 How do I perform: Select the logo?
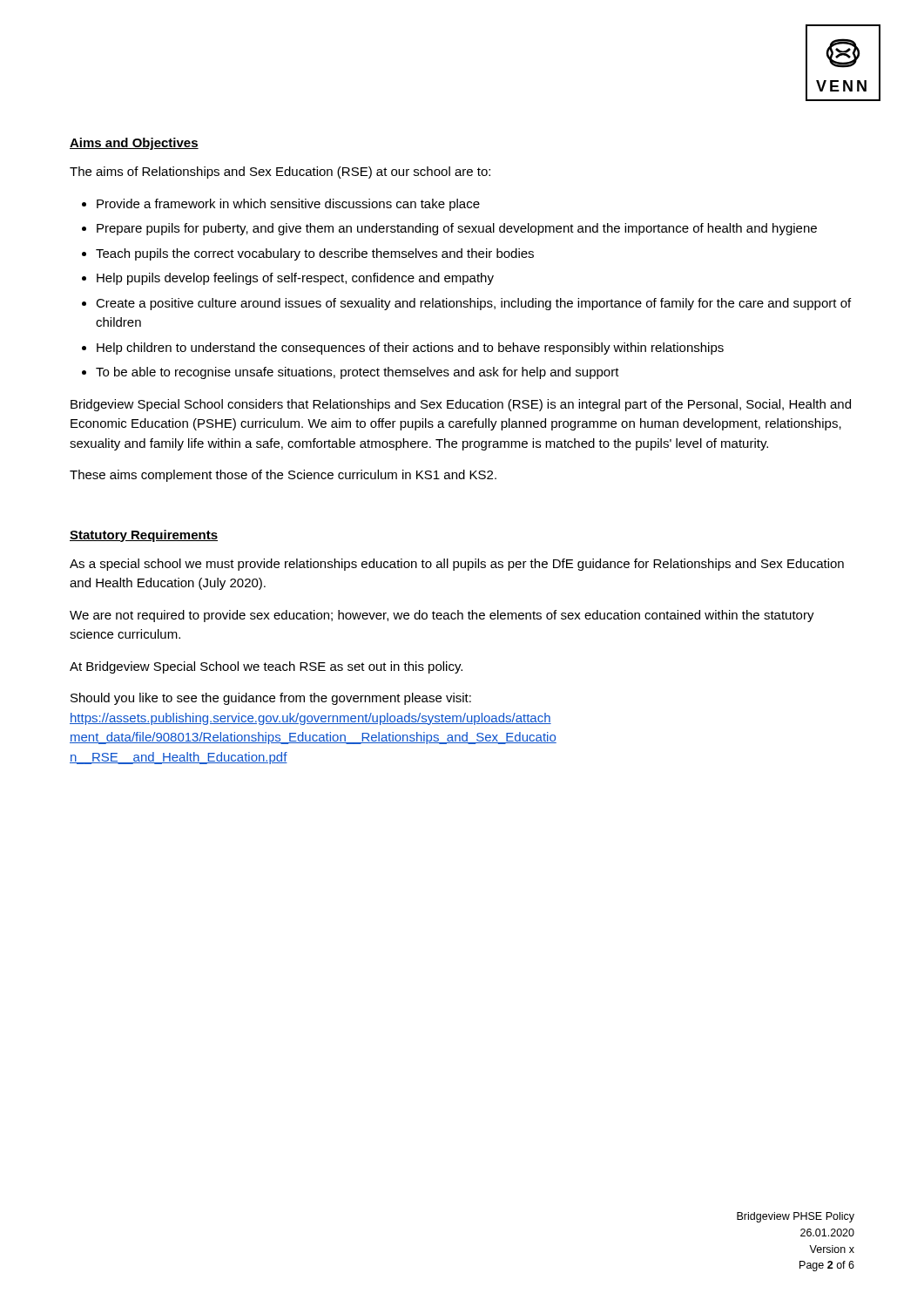pyautogui.click(x=843, y=63)
